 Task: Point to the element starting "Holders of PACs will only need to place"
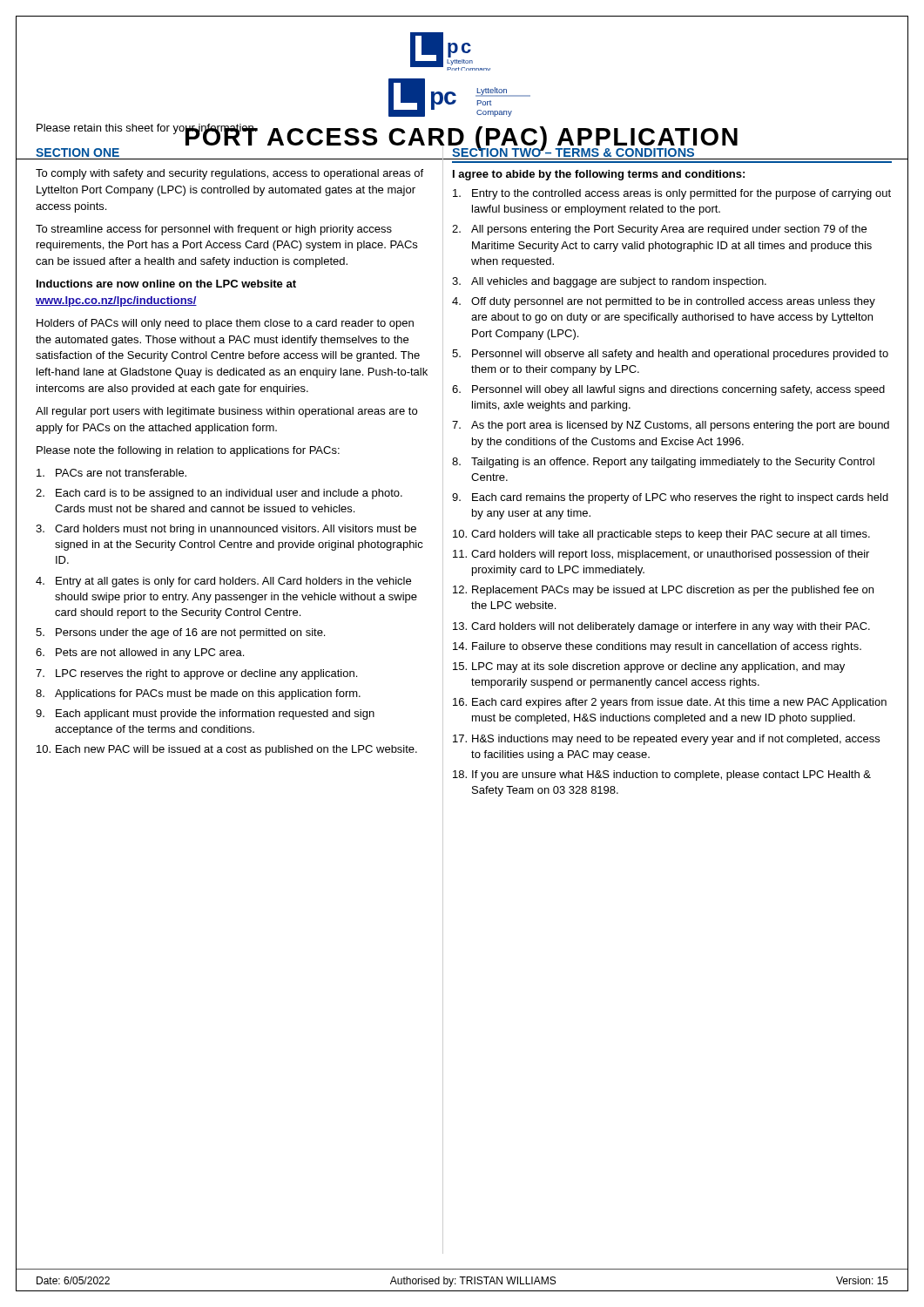(x=232, y=355)
